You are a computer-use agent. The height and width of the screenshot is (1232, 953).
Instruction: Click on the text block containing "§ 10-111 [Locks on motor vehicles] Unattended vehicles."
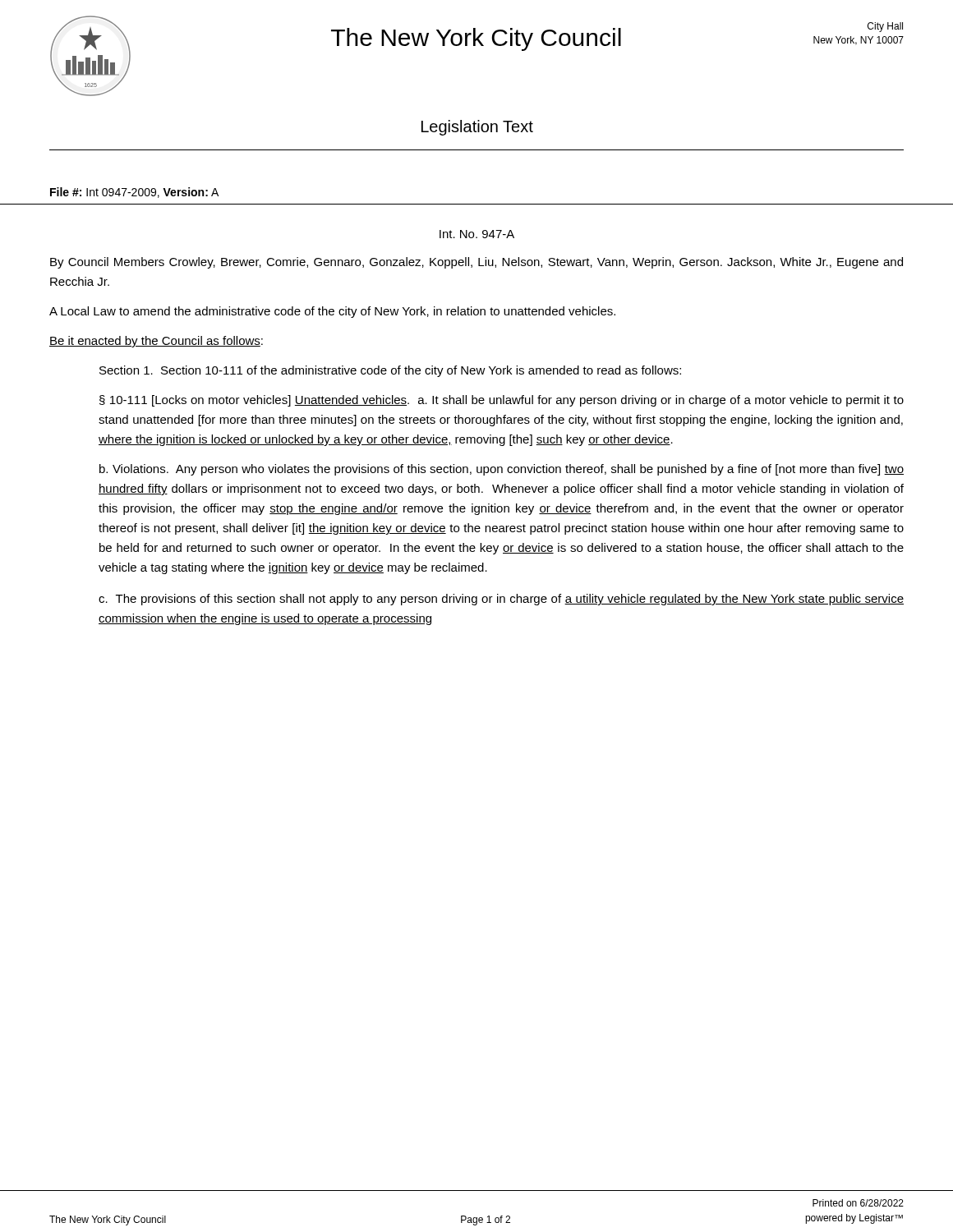pyautogui.click(x=501, y=419)
